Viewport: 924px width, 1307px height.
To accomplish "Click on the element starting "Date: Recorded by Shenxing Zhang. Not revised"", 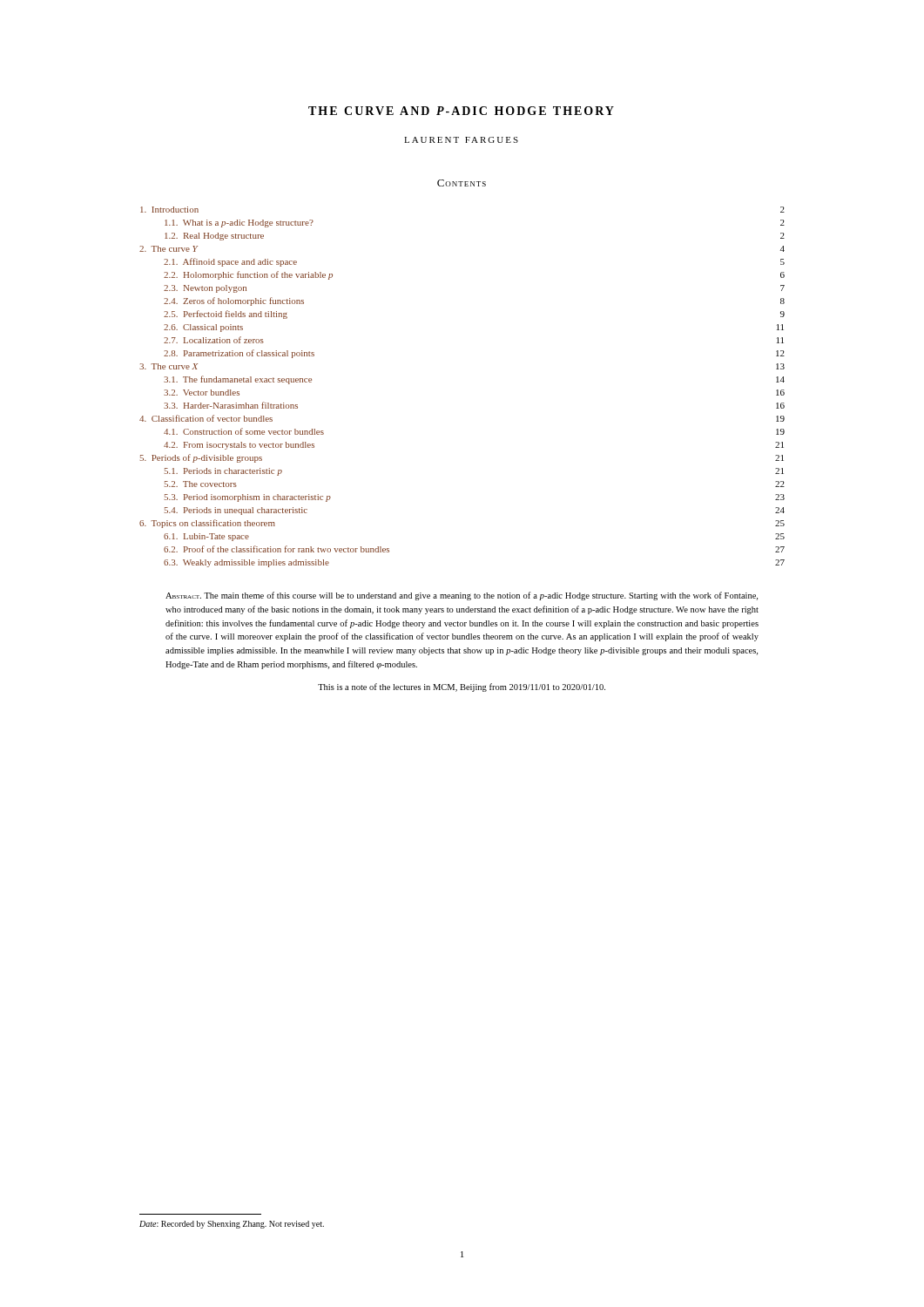I will tap(232, 1224).
